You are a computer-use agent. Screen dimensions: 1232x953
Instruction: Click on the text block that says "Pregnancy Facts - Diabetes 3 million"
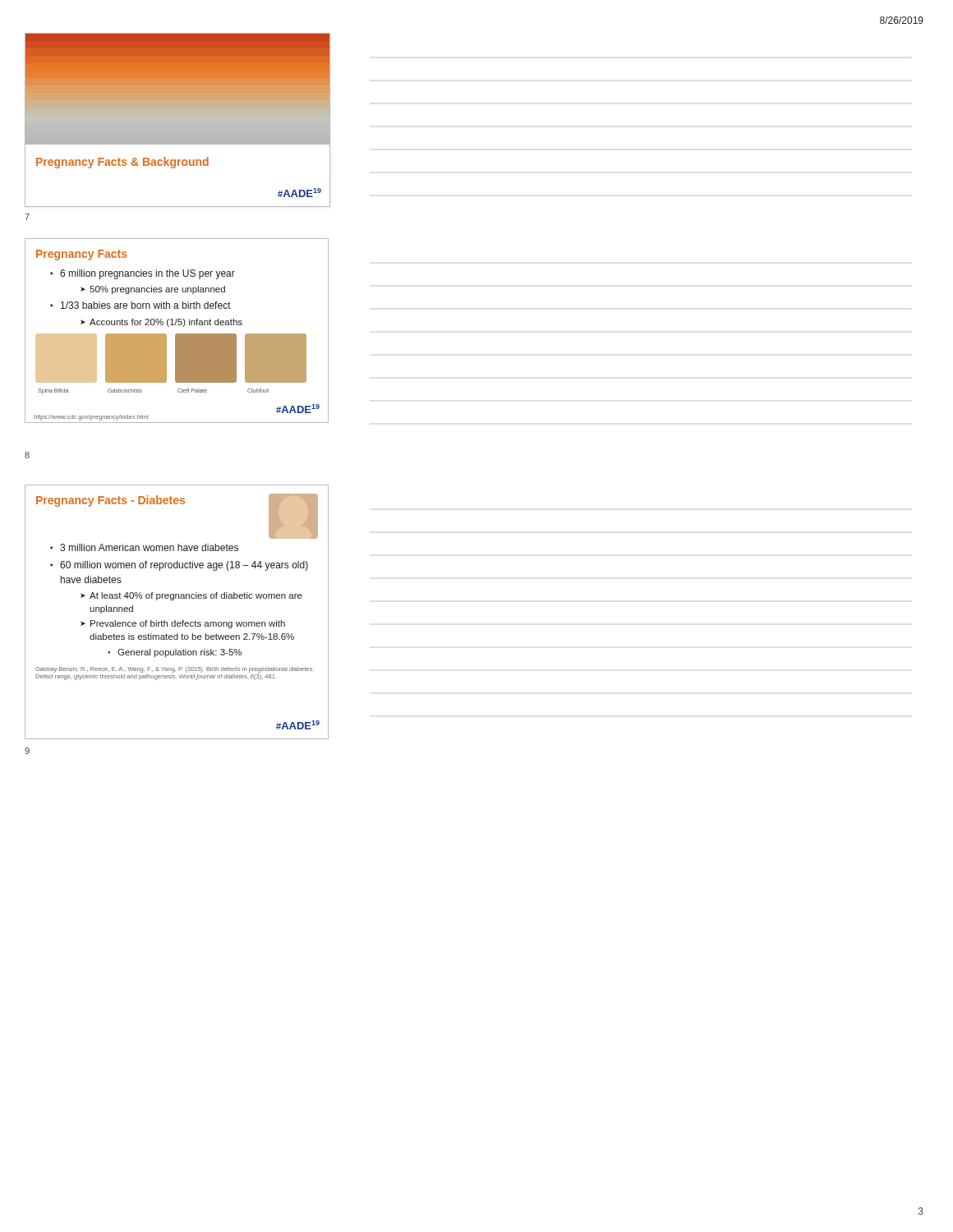(177, 613)
